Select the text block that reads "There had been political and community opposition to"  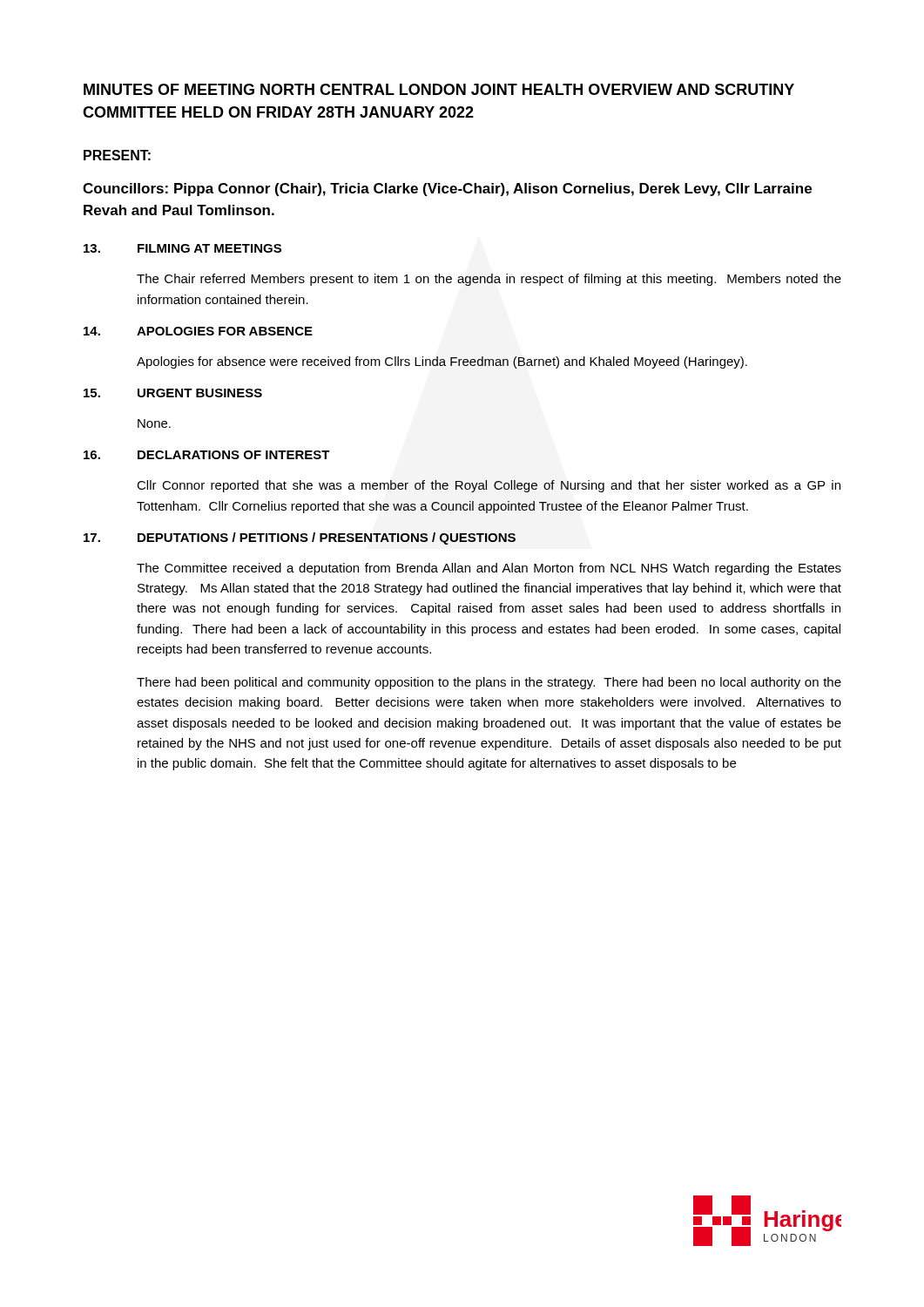pos(489,723)
